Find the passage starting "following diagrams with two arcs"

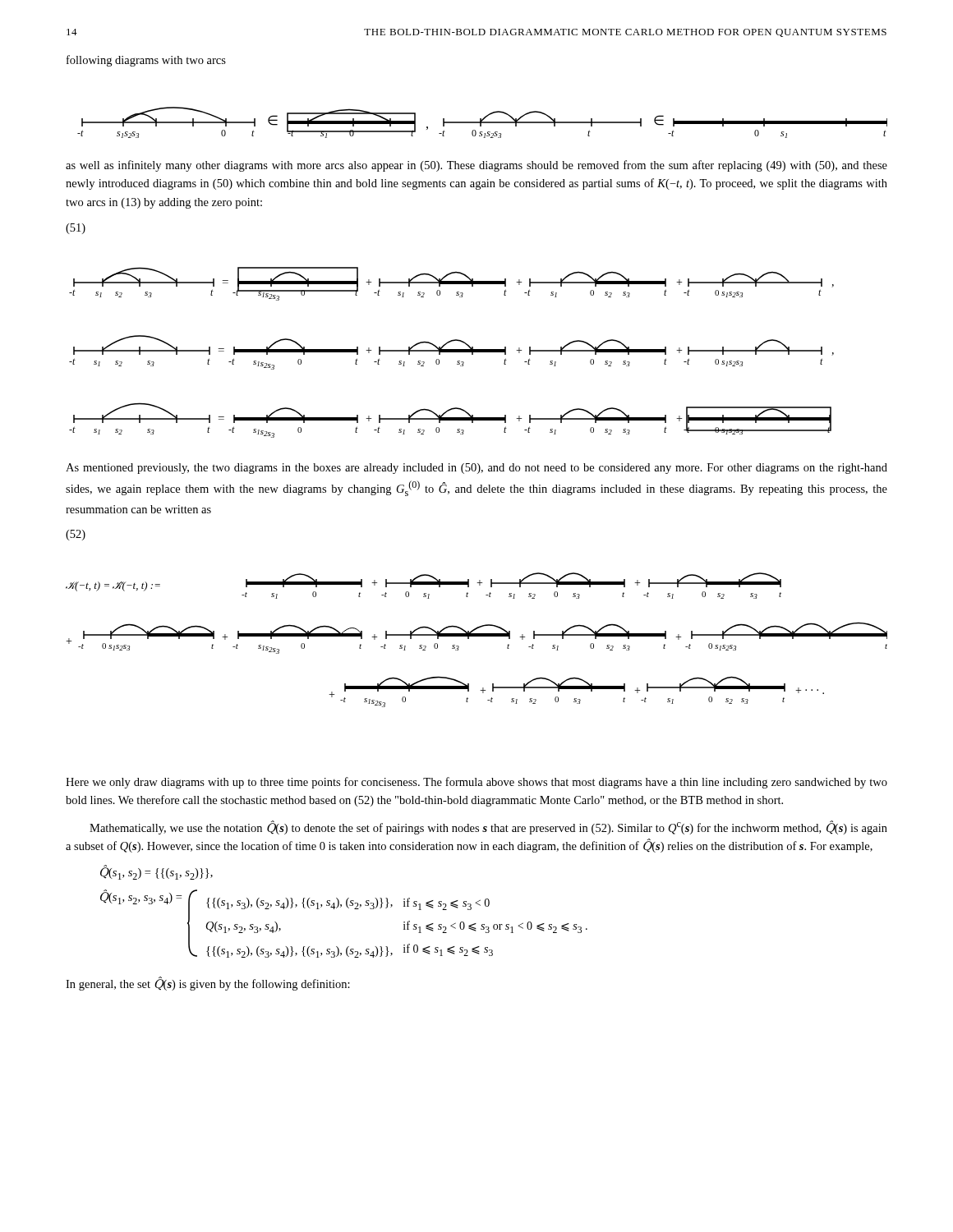click(x=146, y=60)
